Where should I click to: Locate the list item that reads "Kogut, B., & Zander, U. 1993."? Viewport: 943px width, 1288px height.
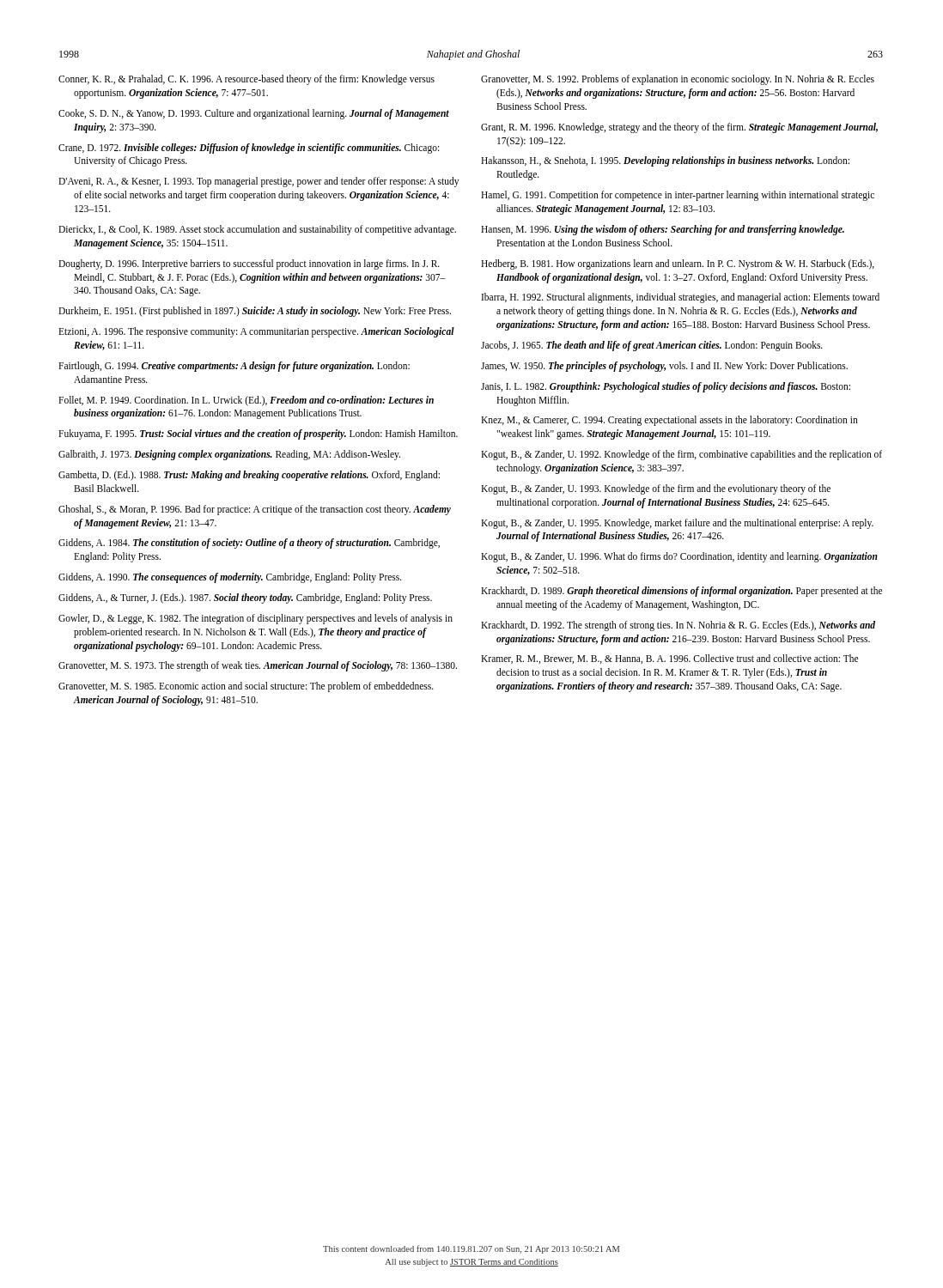pyautogui.click(x=656, y=495)
